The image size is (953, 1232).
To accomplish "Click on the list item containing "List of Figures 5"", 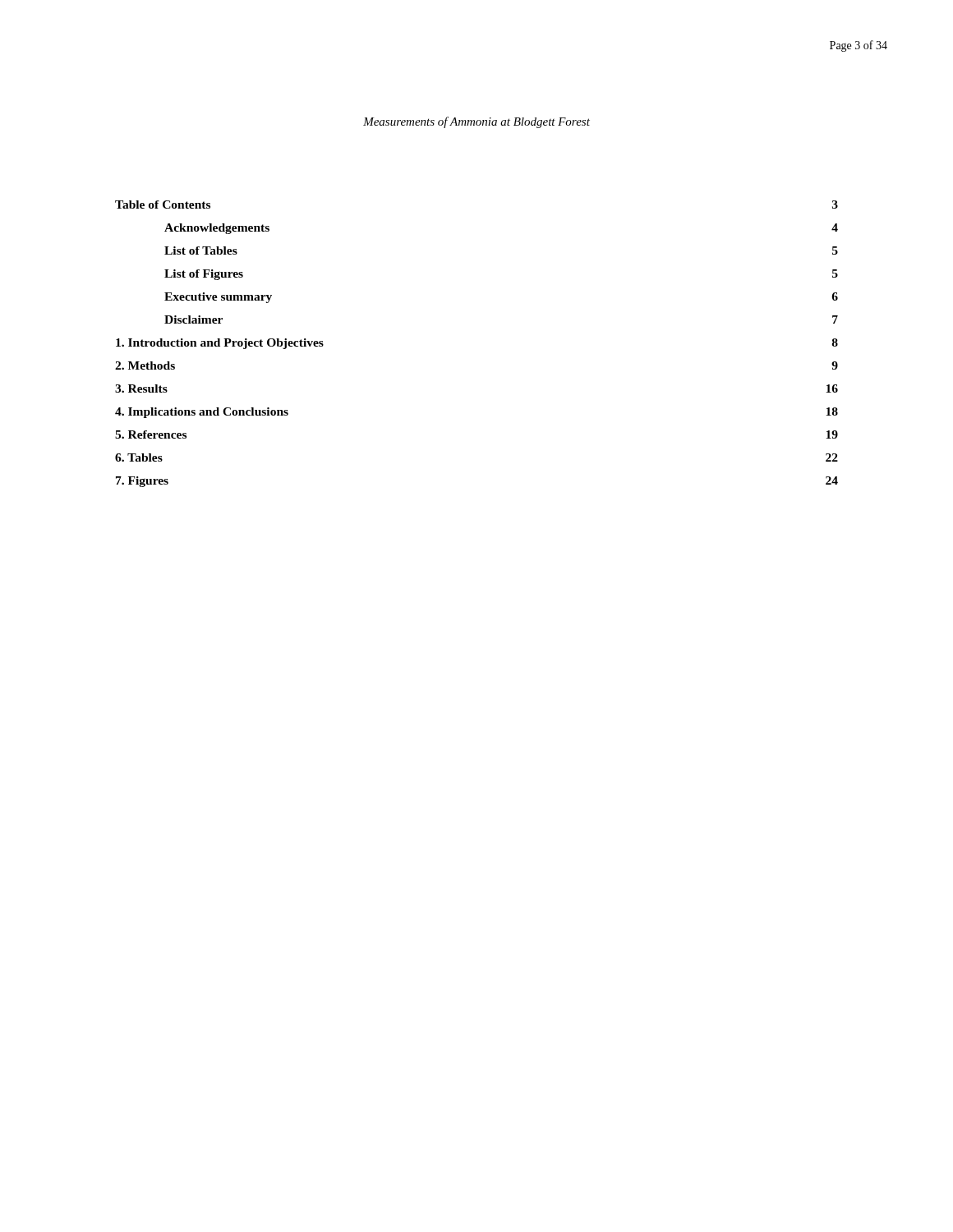I will (194, 275).
